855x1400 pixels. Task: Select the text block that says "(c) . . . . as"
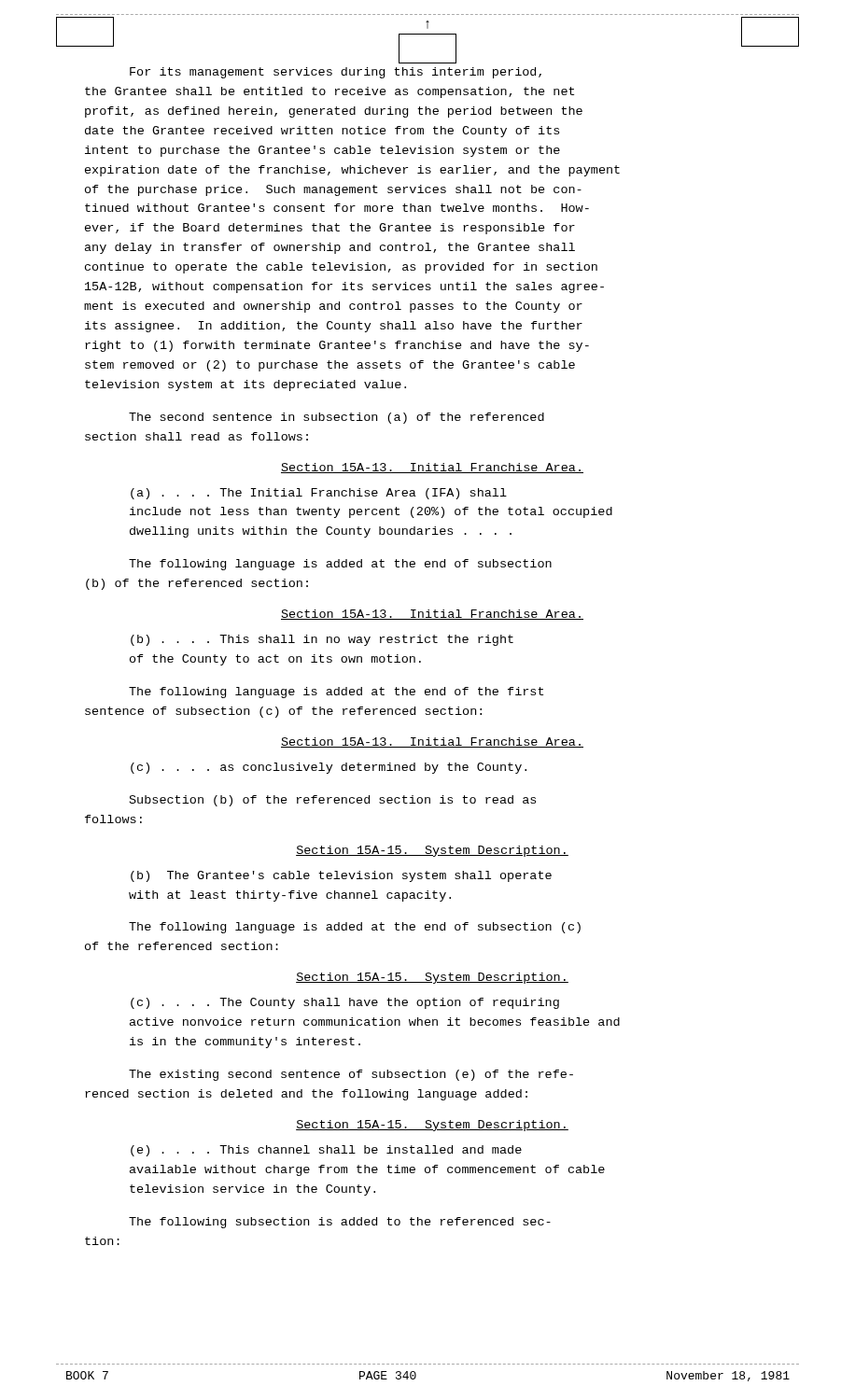[329, 767]
